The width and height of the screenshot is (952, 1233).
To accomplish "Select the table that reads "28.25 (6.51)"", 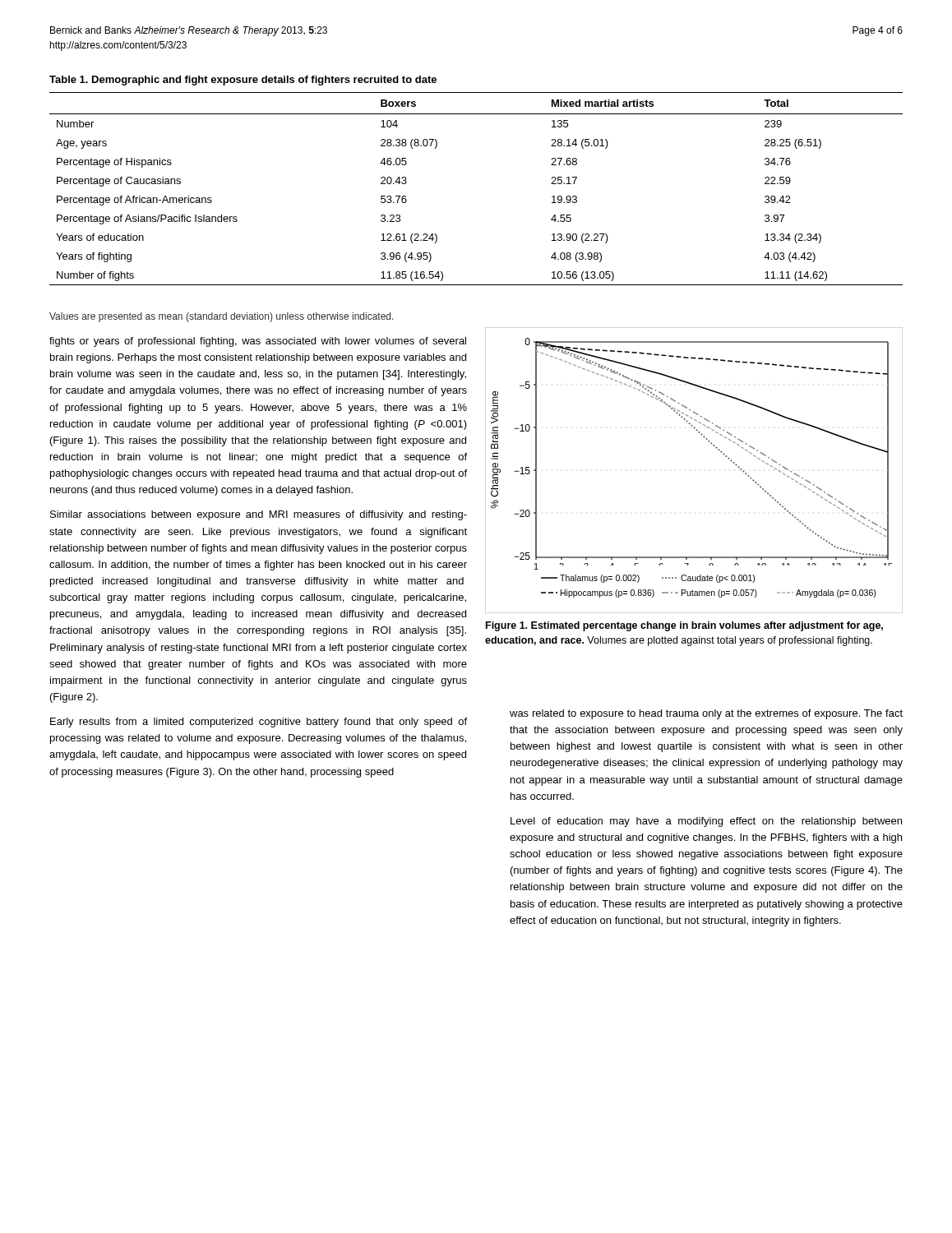I will 476,189.
